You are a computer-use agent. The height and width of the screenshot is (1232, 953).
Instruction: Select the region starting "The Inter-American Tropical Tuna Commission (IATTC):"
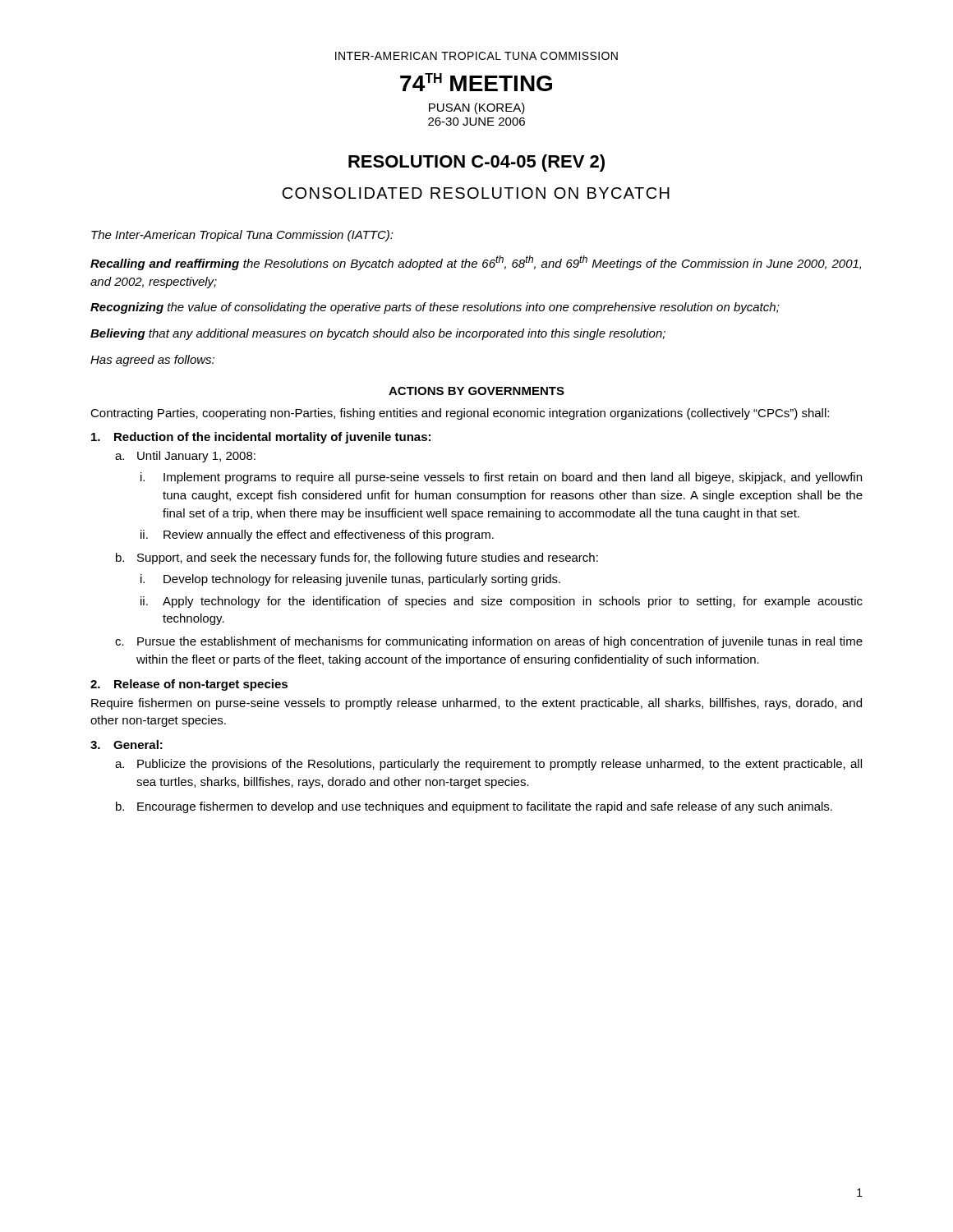click(x=242, y=235)
